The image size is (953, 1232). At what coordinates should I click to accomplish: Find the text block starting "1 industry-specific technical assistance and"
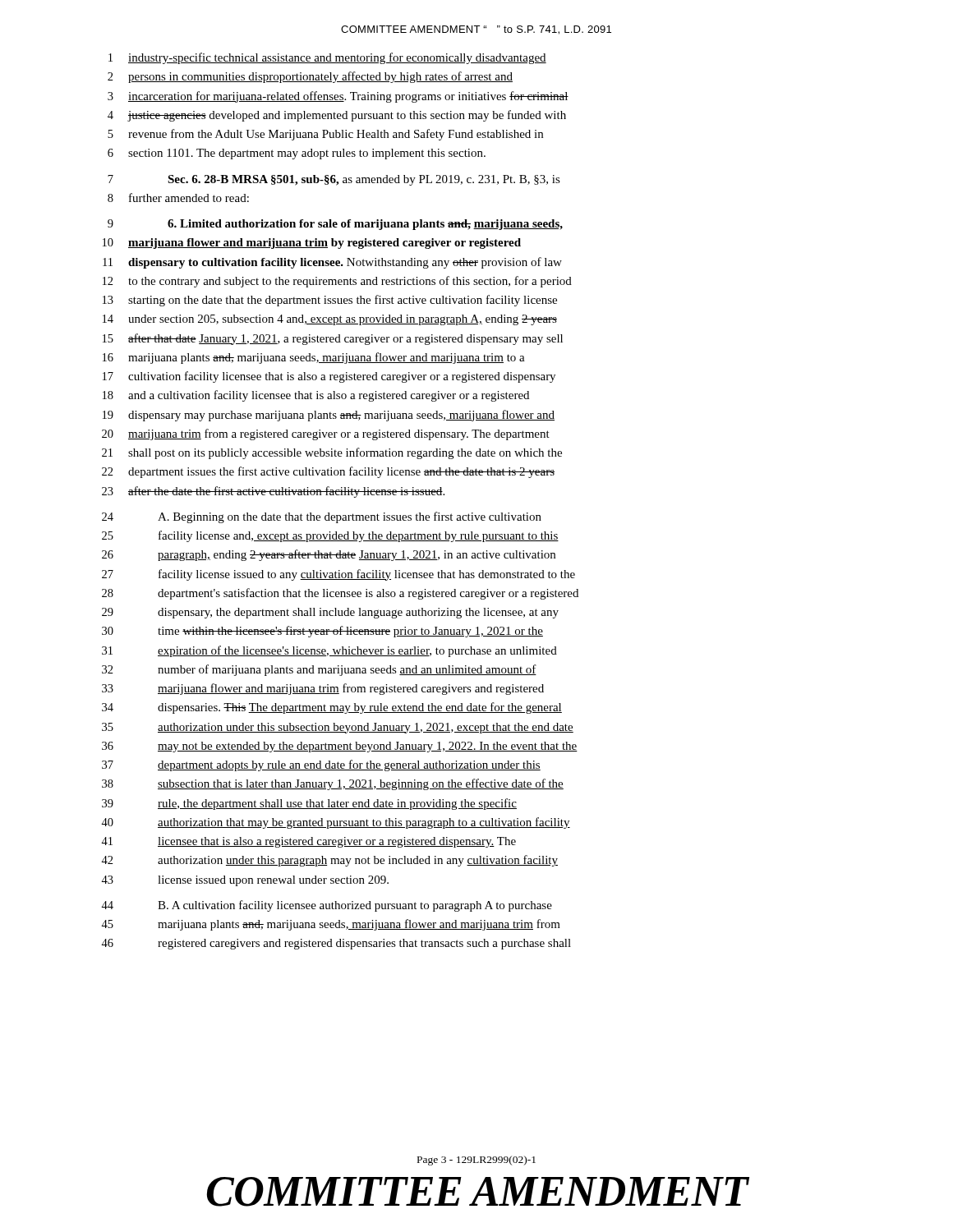click(x=476, y=106)
